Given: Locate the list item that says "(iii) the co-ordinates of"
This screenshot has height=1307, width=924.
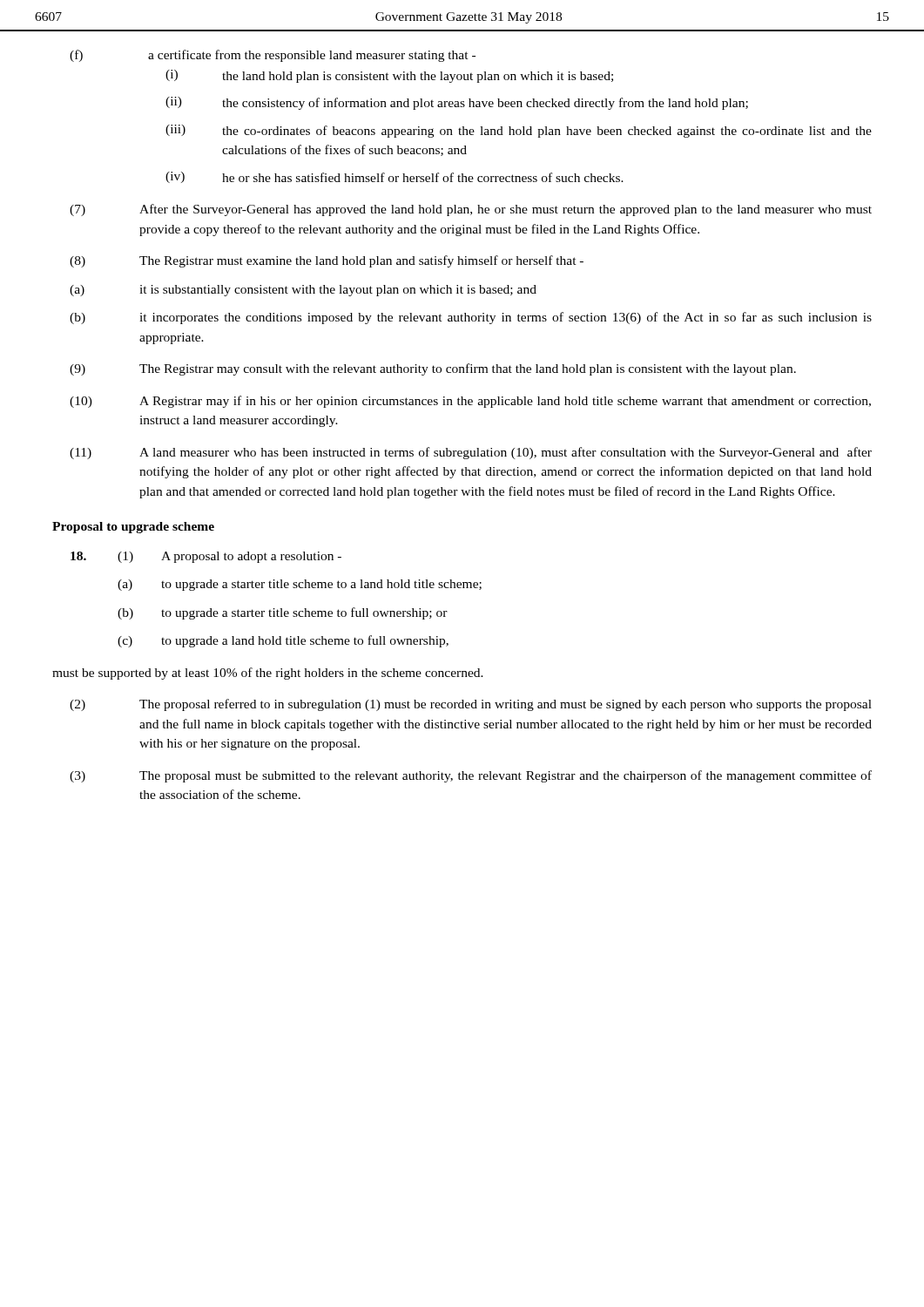Looking at the screenshot, I should click(519, 141).
